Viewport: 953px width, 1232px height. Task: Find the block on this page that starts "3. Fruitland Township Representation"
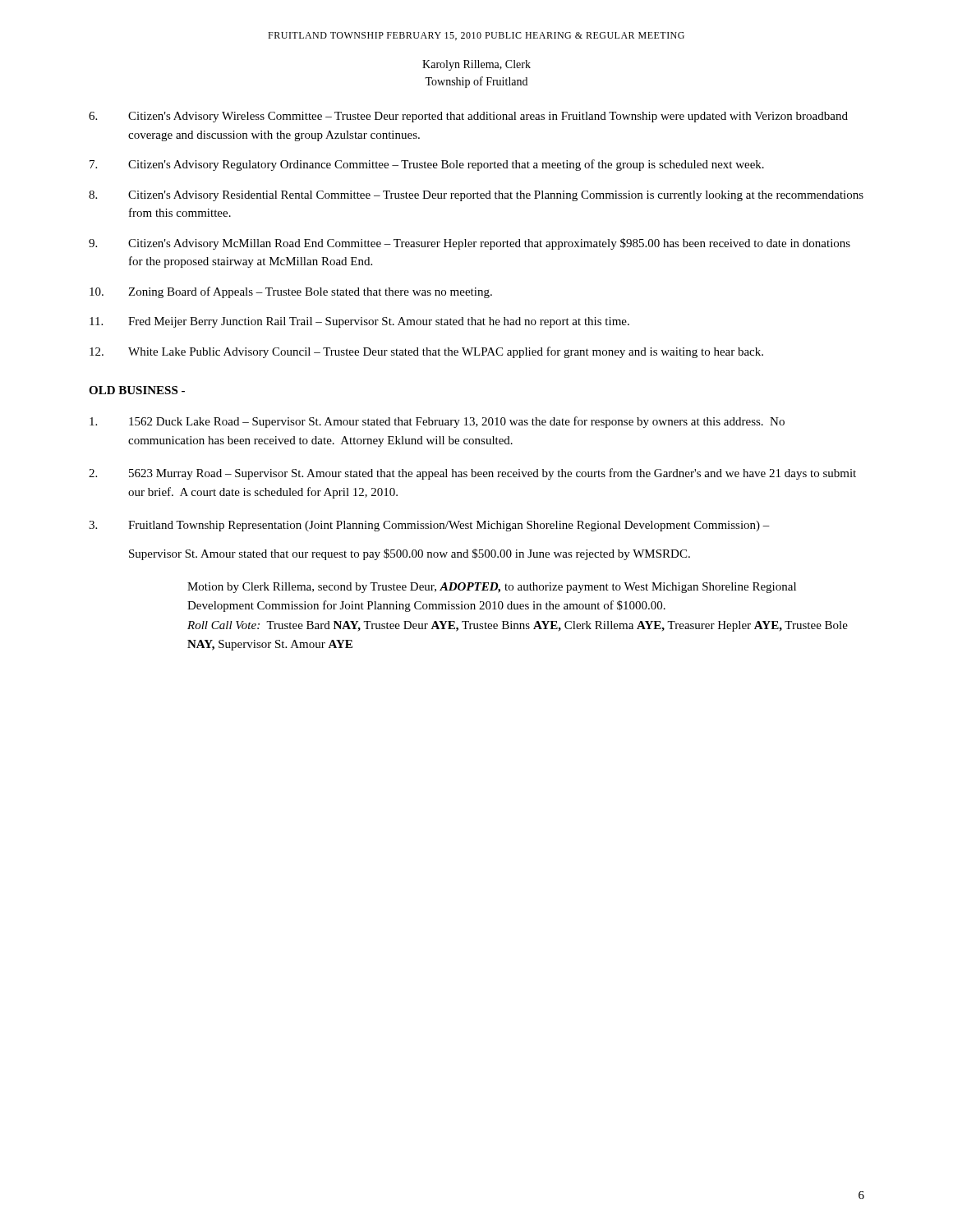[x=476, y=539]
